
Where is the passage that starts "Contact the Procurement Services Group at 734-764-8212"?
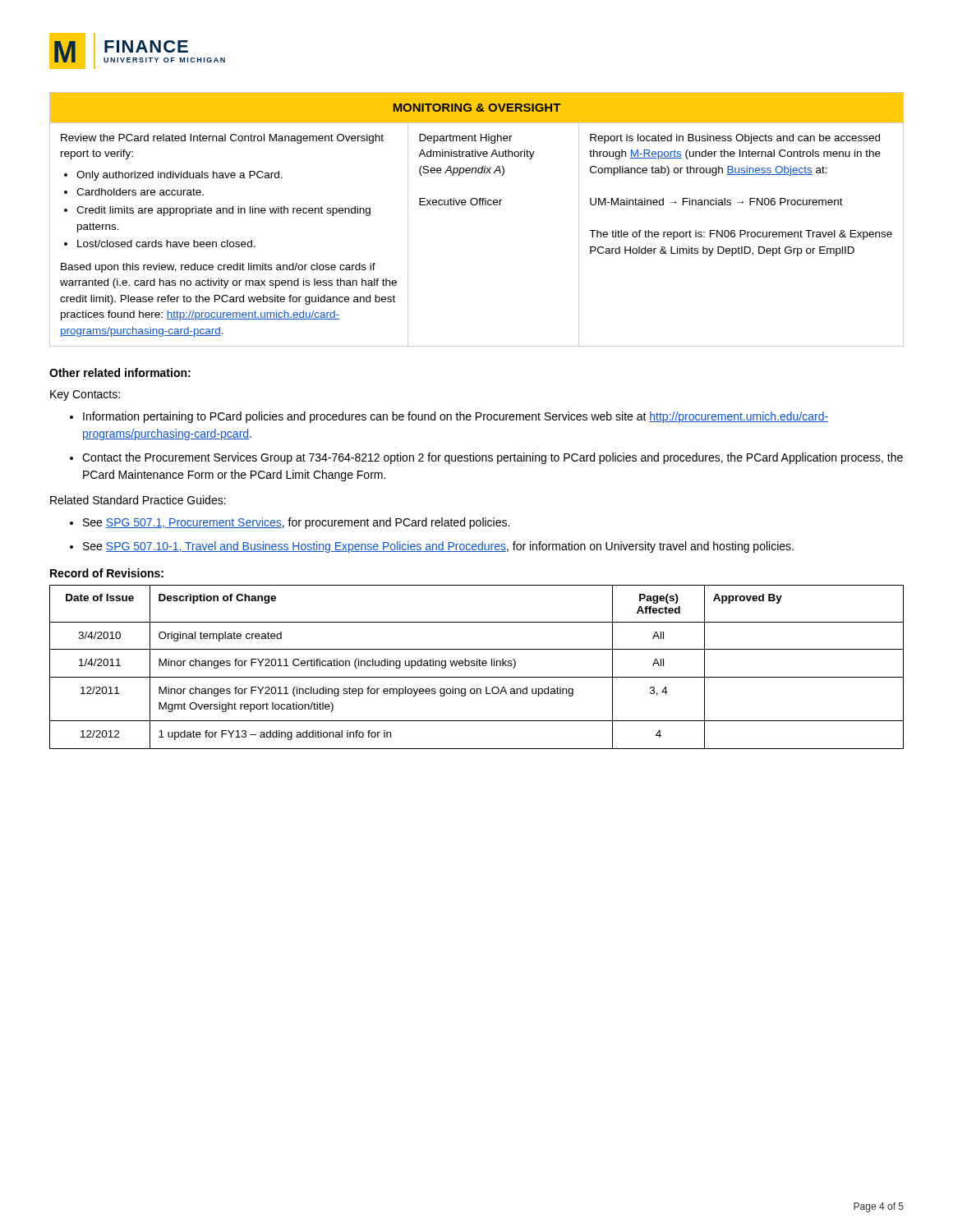493,466
